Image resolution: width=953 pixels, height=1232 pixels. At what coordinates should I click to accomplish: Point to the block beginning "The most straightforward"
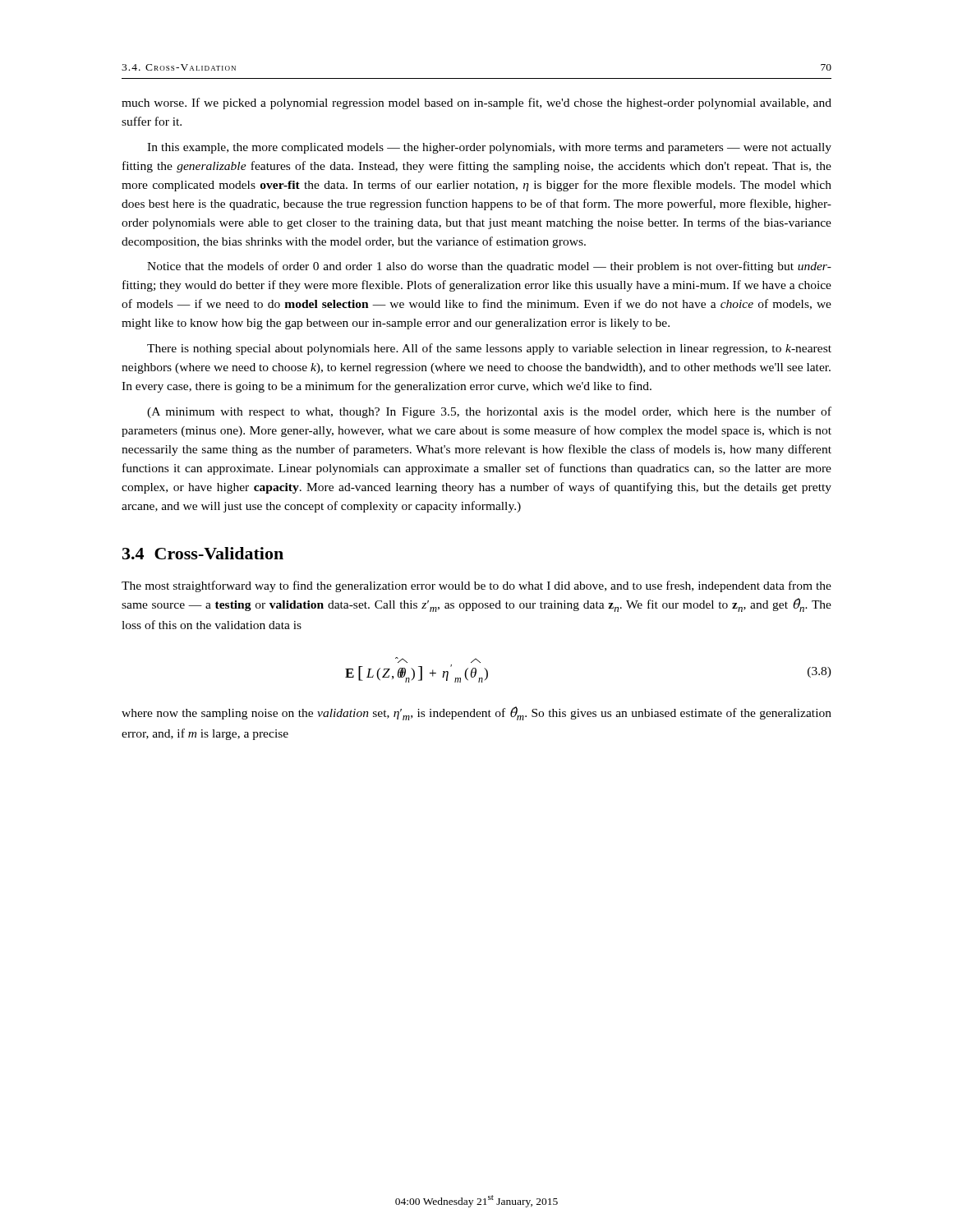476,606
